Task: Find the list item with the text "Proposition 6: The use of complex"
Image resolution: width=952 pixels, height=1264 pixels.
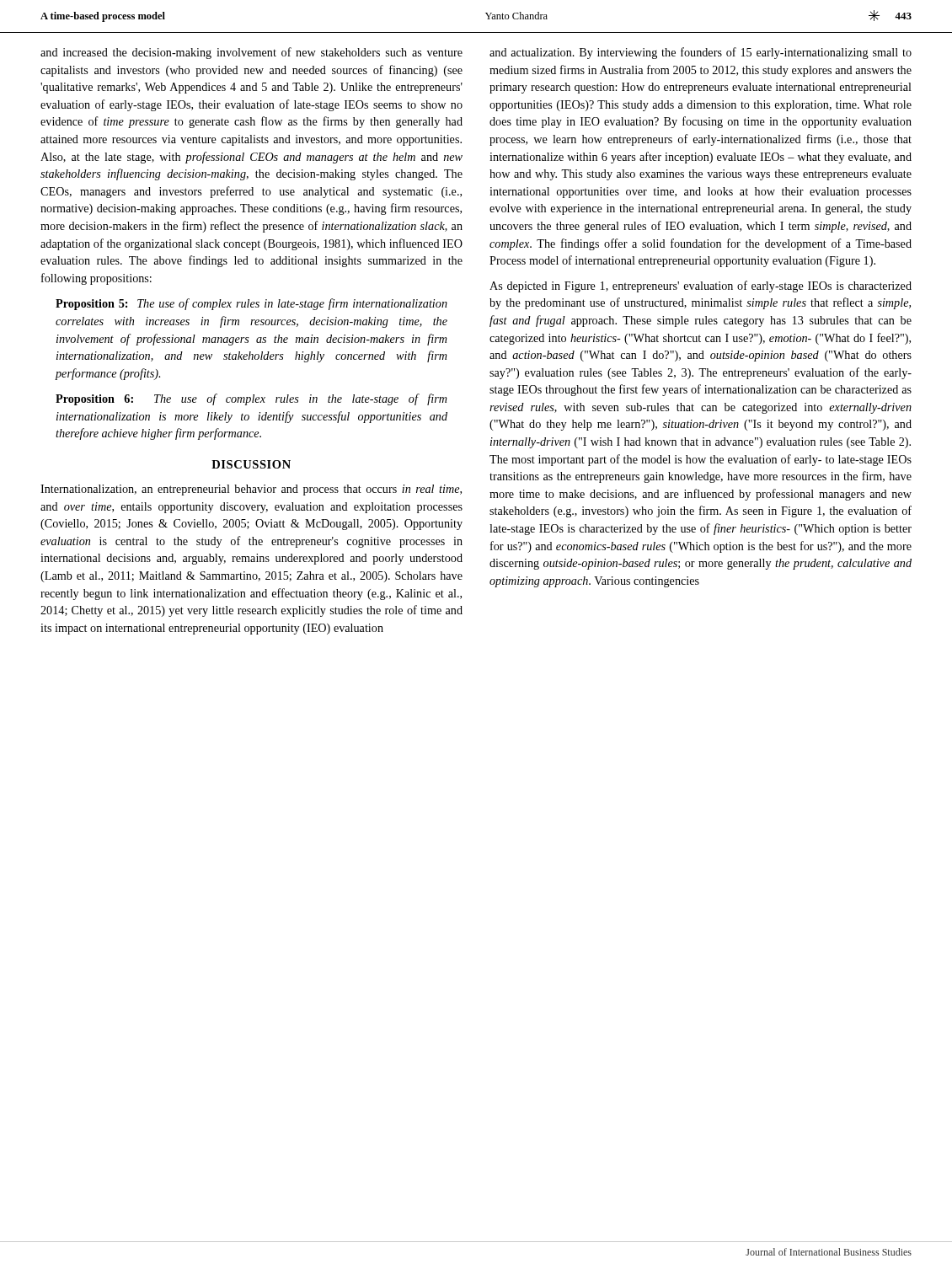Action: coord(251,416)
